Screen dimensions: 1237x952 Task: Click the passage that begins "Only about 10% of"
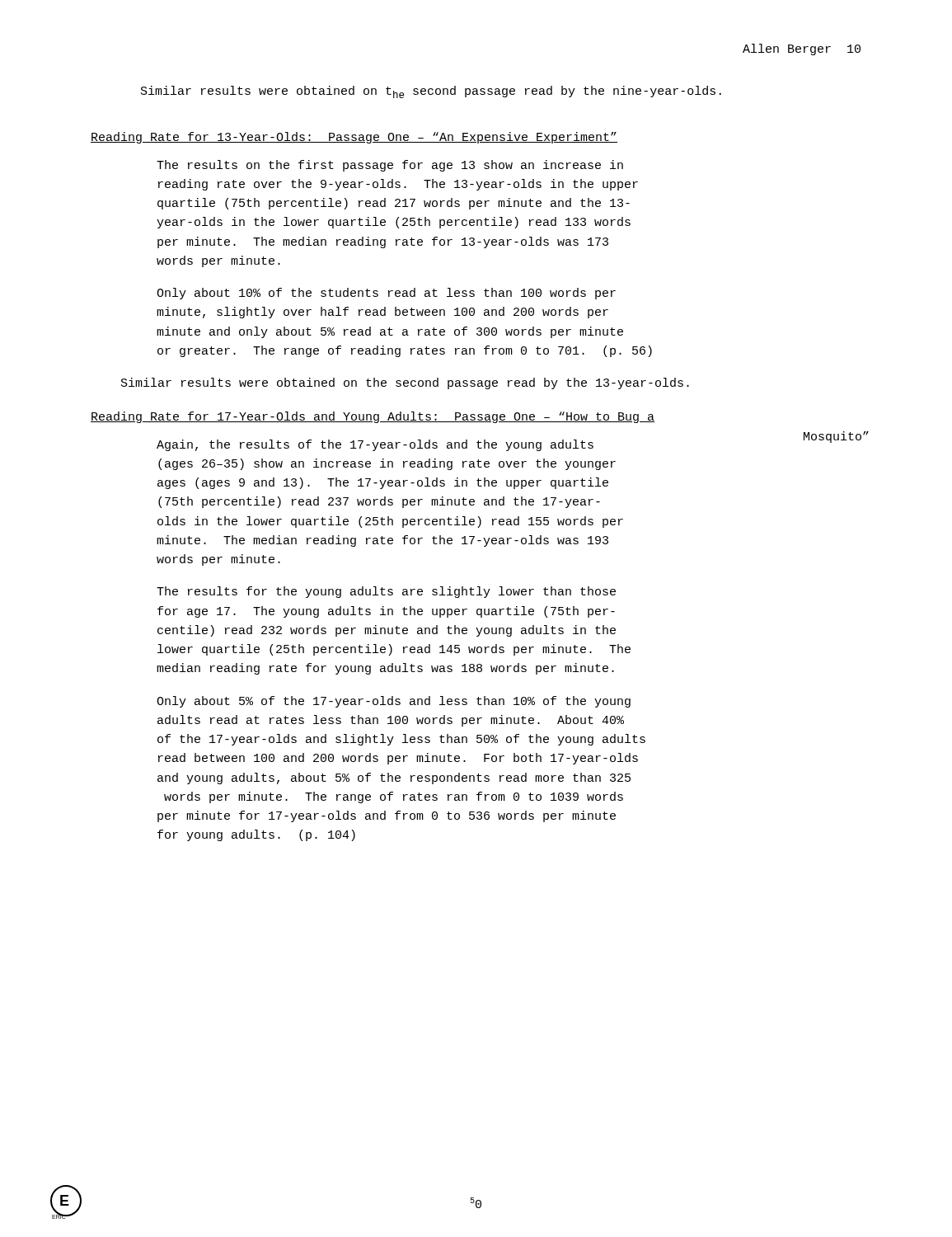coord(405,323)
